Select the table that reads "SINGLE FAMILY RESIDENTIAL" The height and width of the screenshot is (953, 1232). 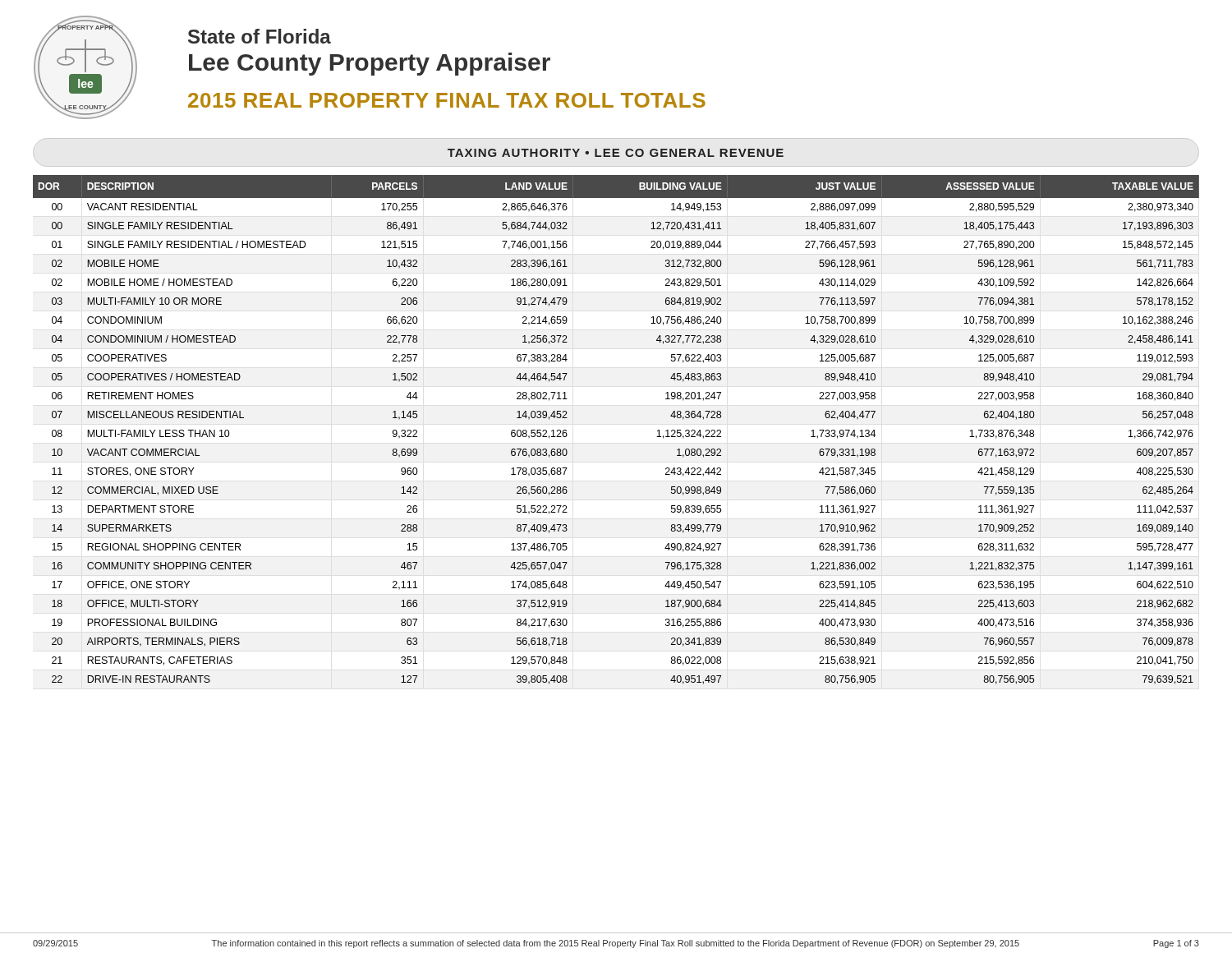tap(616, 432)
